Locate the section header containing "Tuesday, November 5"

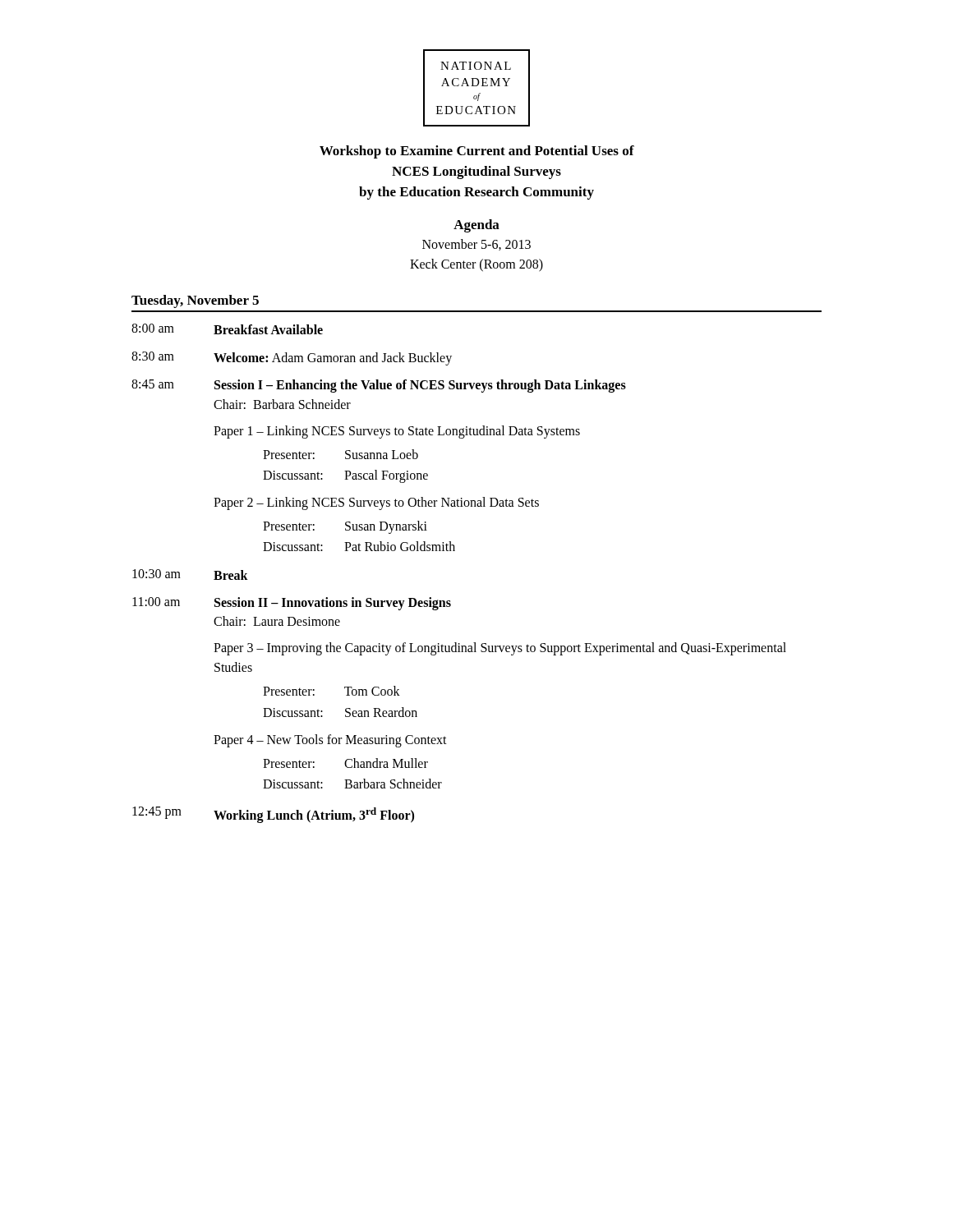coord(195,300)
